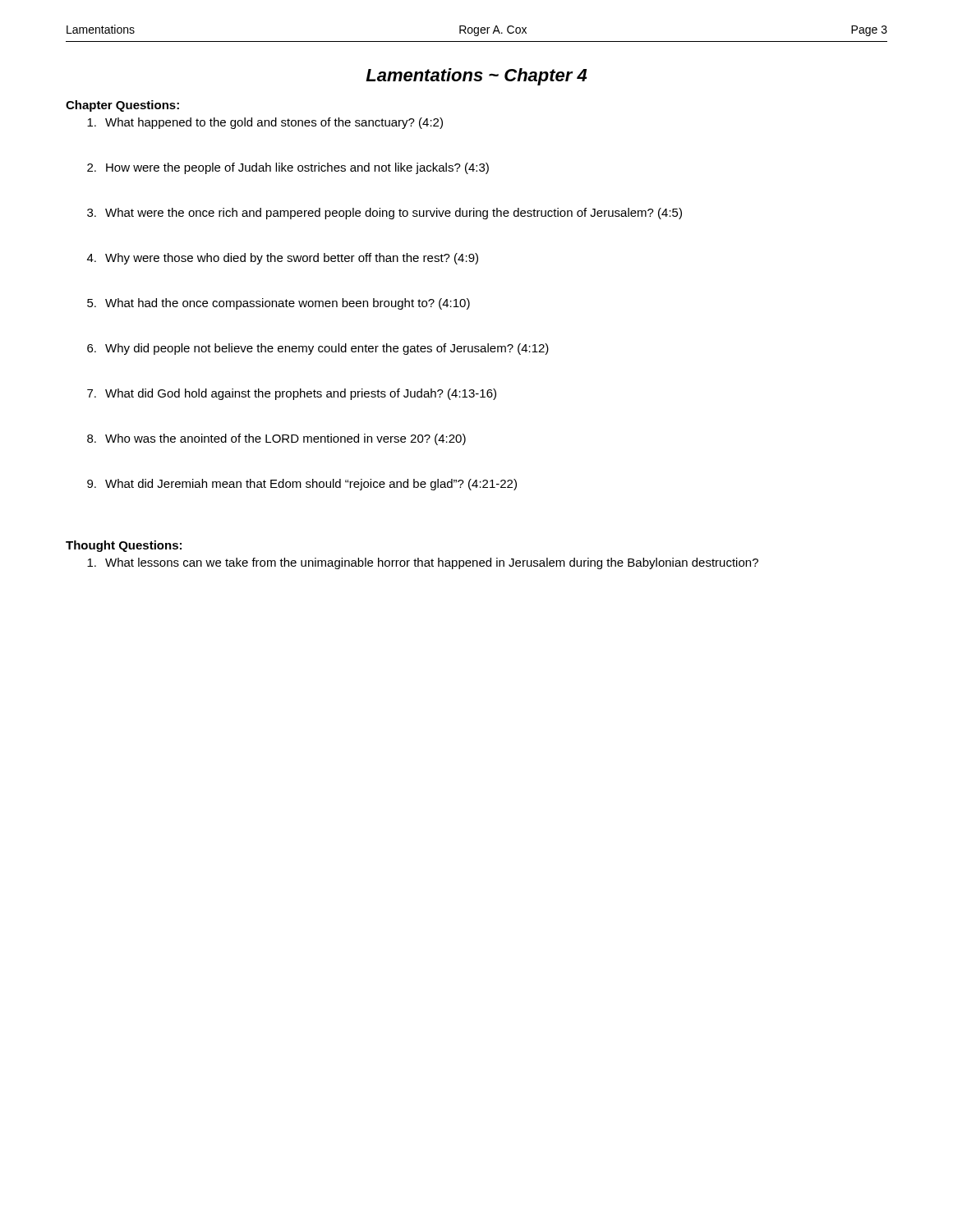Where is the passage that starts "6. Why did"?
The image size is (953, 1232).
point(476,348)
